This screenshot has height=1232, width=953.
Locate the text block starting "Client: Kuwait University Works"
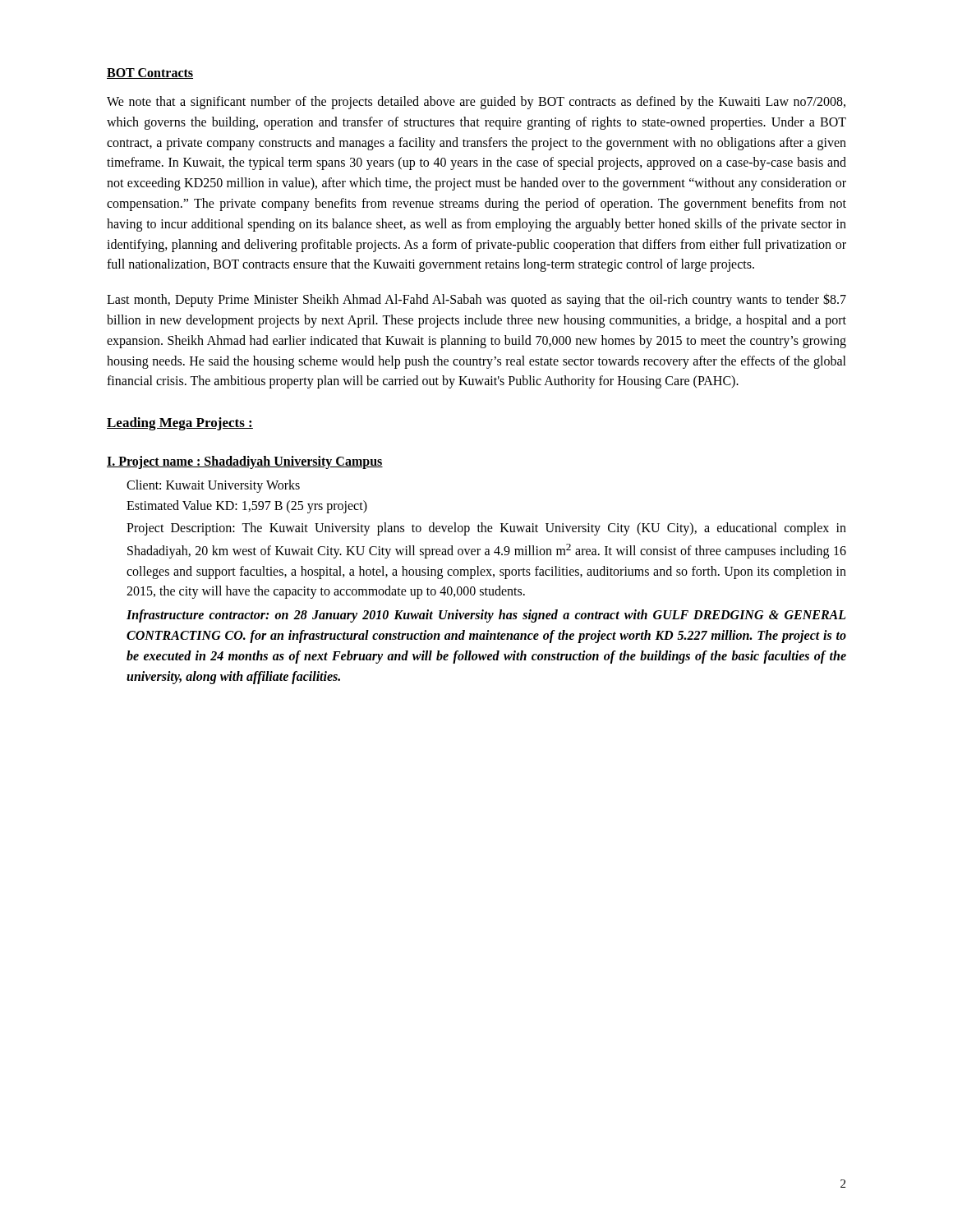(213, 485)
